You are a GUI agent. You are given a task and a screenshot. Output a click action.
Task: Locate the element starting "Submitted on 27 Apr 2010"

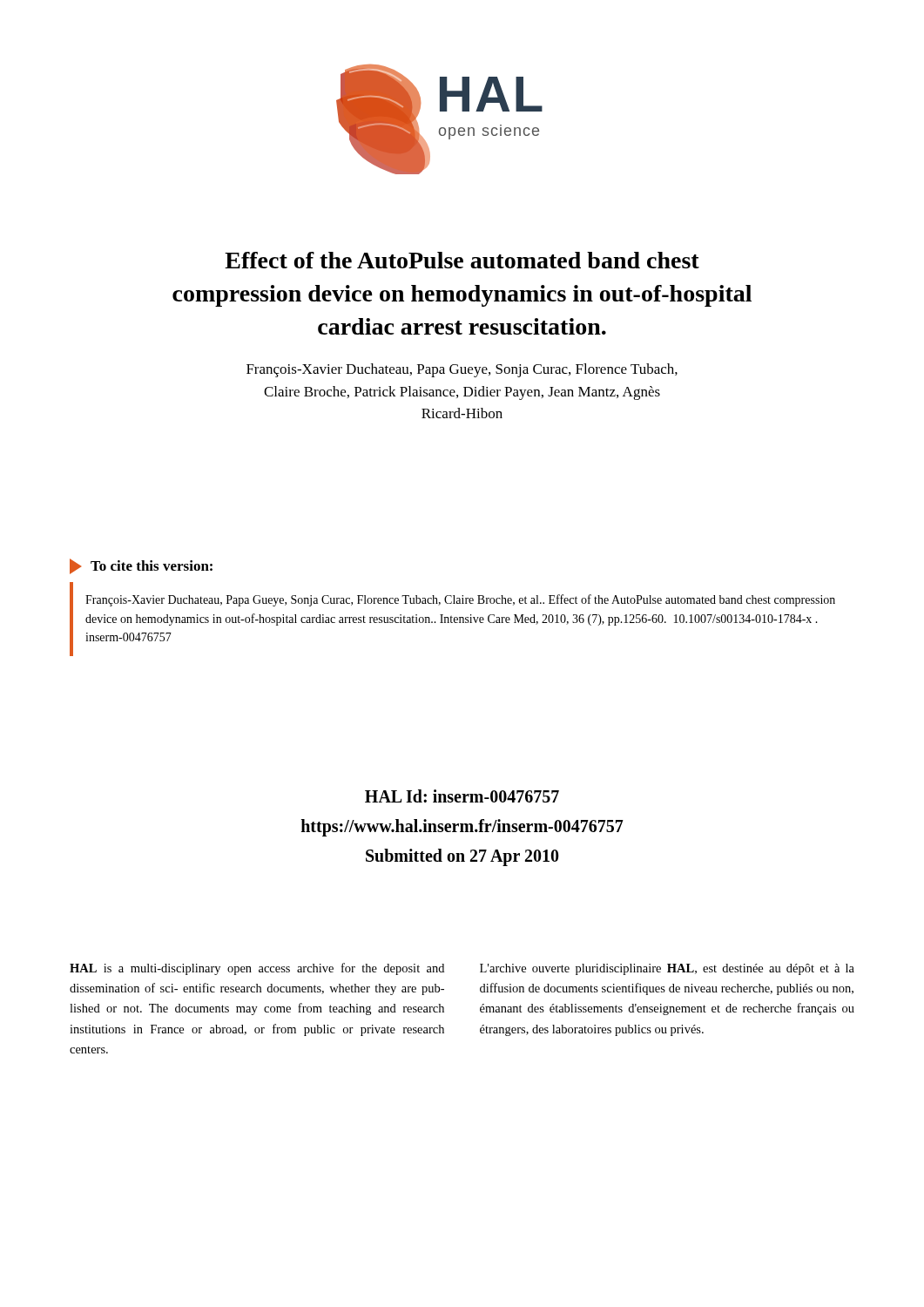coord(462,856)
